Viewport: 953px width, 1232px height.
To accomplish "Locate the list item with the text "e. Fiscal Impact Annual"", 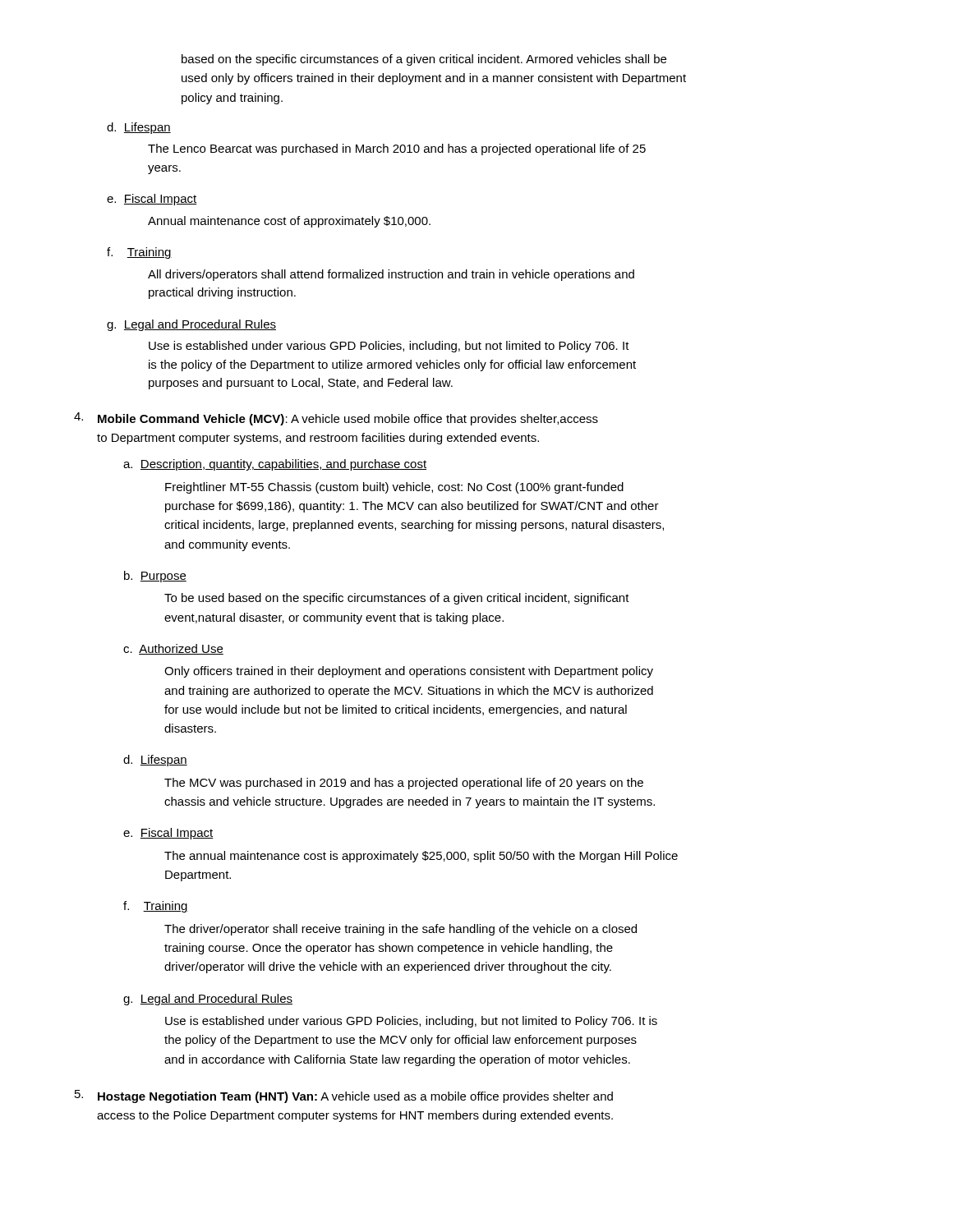I will tap(152, 200).
